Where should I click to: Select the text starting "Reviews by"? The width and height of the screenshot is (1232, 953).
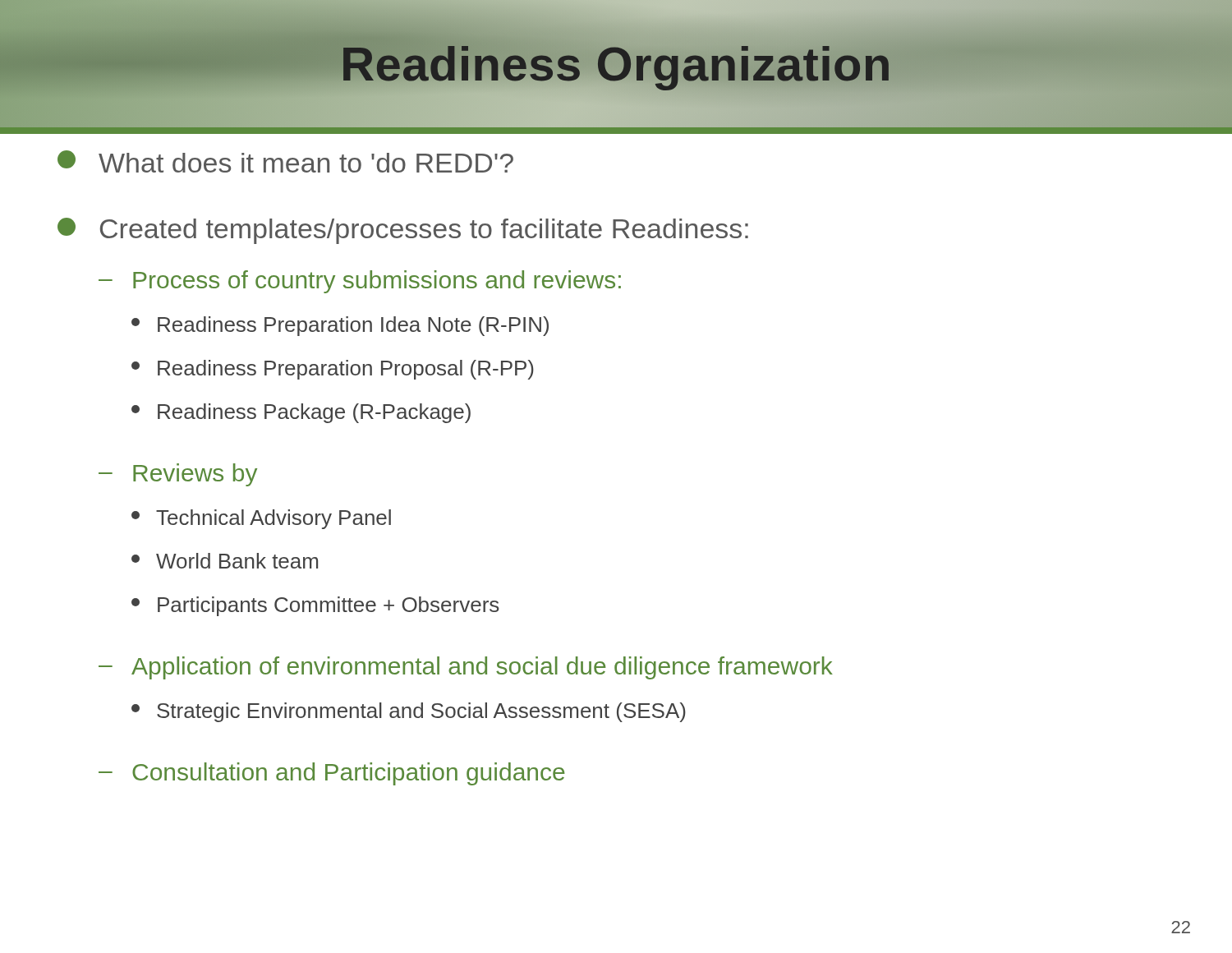coord(194,473)
